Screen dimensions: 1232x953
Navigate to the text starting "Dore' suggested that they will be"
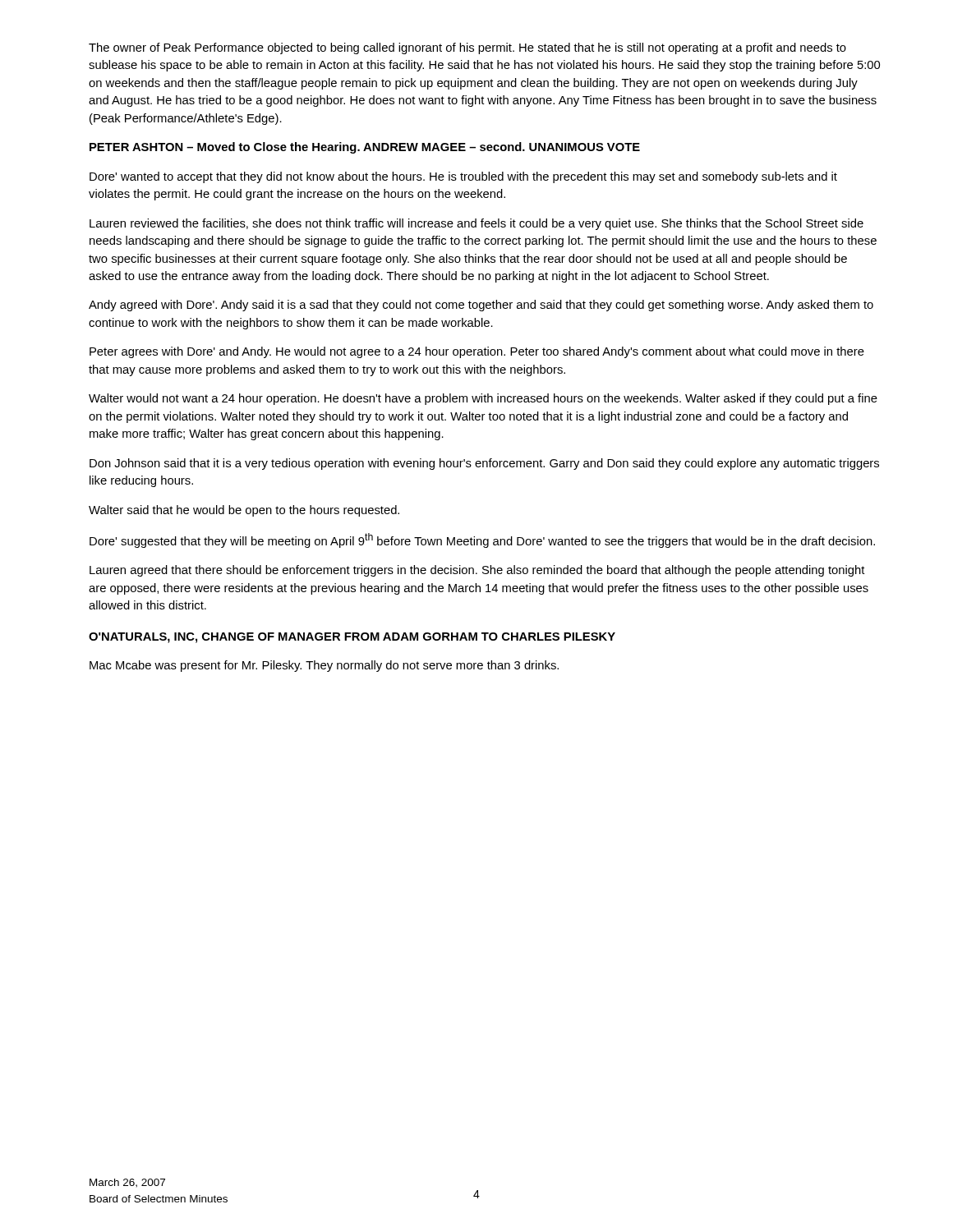tap(482, 540)
